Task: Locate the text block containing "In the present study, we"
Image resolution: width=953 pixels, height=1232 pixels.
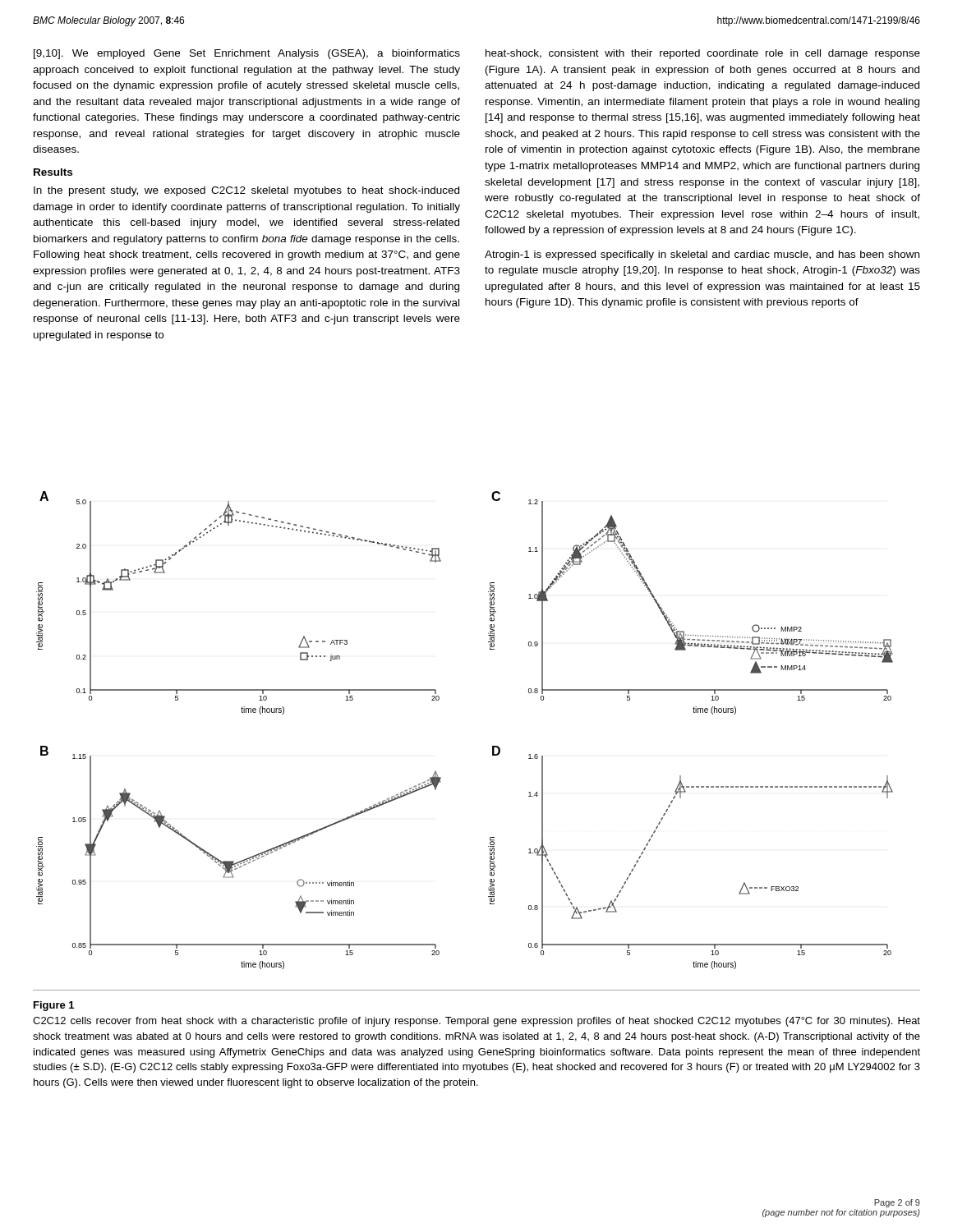Action: click(x=246, y=263)
